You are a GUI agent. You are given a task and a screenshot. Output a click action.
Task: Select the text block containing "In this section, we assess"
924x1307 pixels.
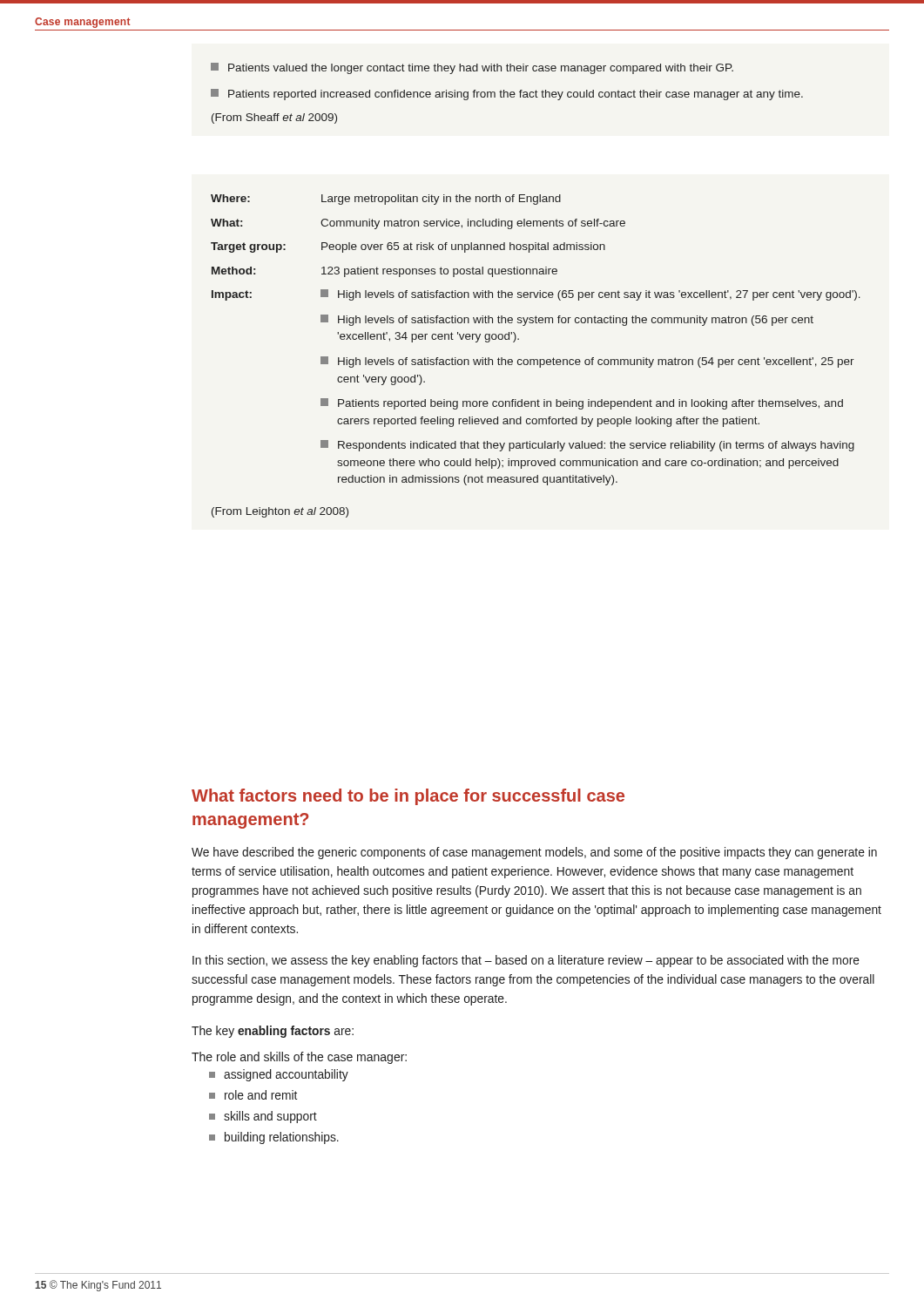click(533, 980)
